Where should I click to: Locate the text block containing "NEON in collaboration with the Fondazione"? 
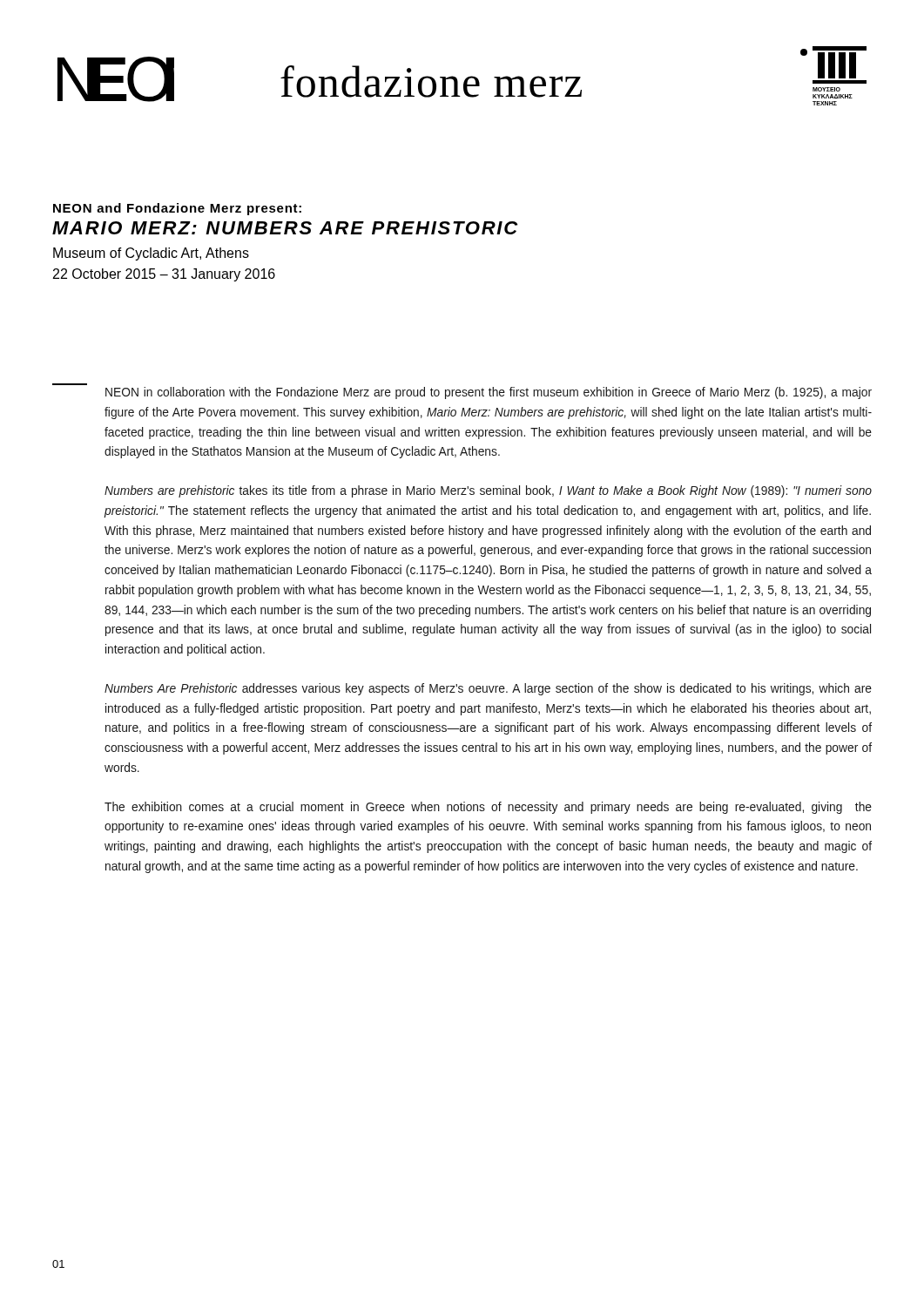tap(488, 423)
